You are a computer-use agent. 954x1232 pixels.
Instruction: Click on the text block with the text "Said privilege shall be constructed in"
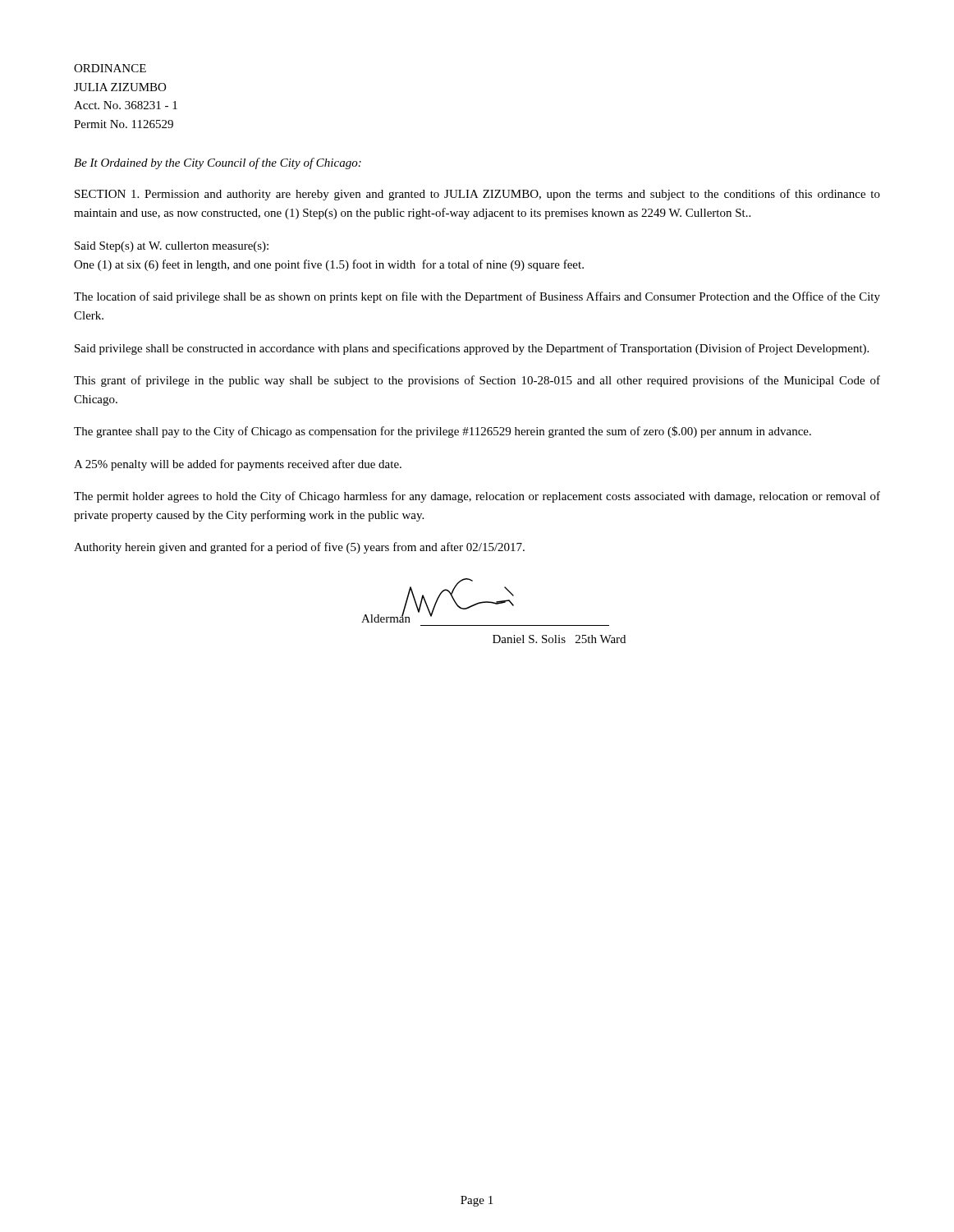472,348
